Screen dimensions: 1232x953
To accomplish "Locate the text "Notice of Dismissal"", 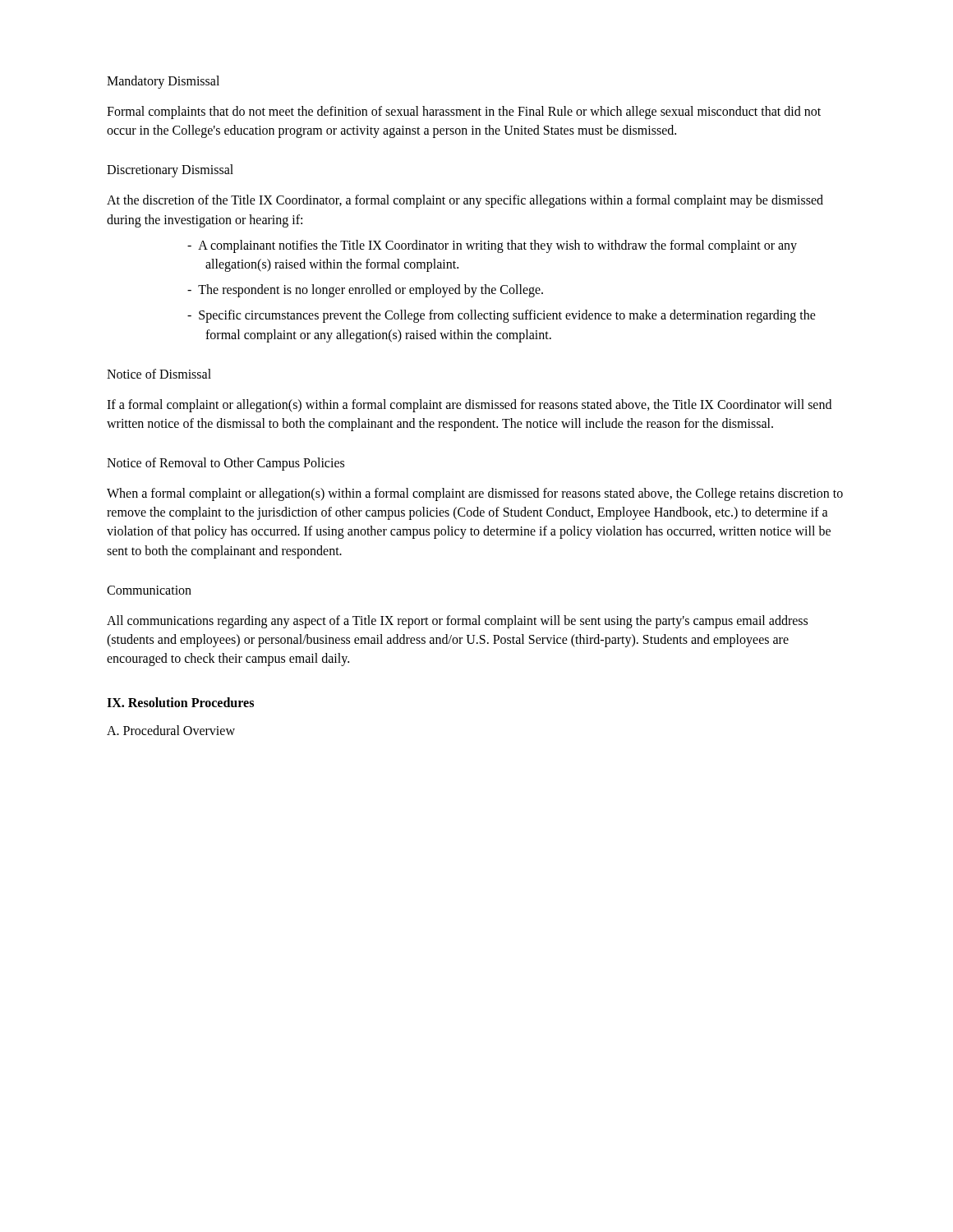I will [159, 374].
